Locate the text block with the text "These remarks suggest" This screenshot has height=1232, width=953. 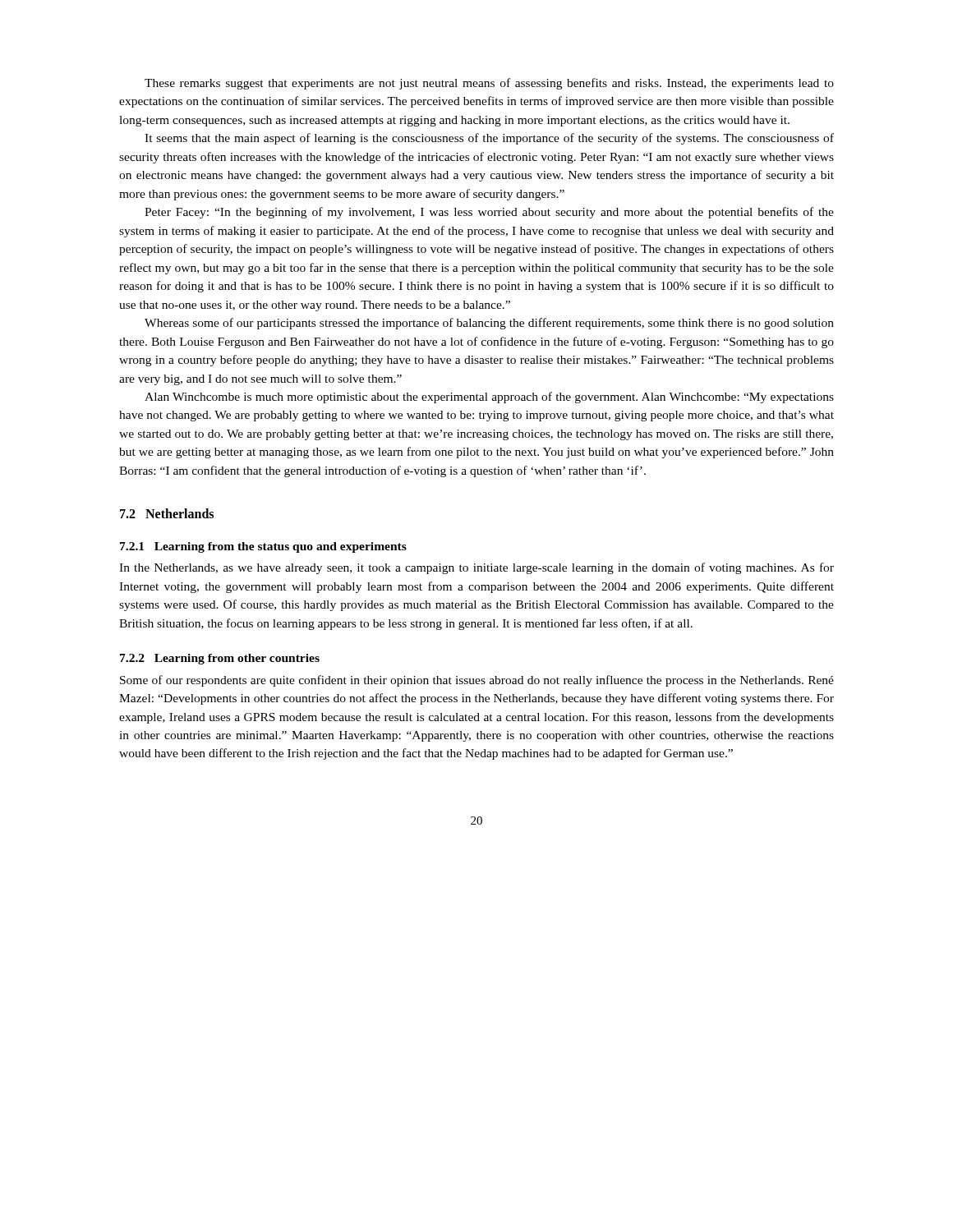tap(476, 102)
